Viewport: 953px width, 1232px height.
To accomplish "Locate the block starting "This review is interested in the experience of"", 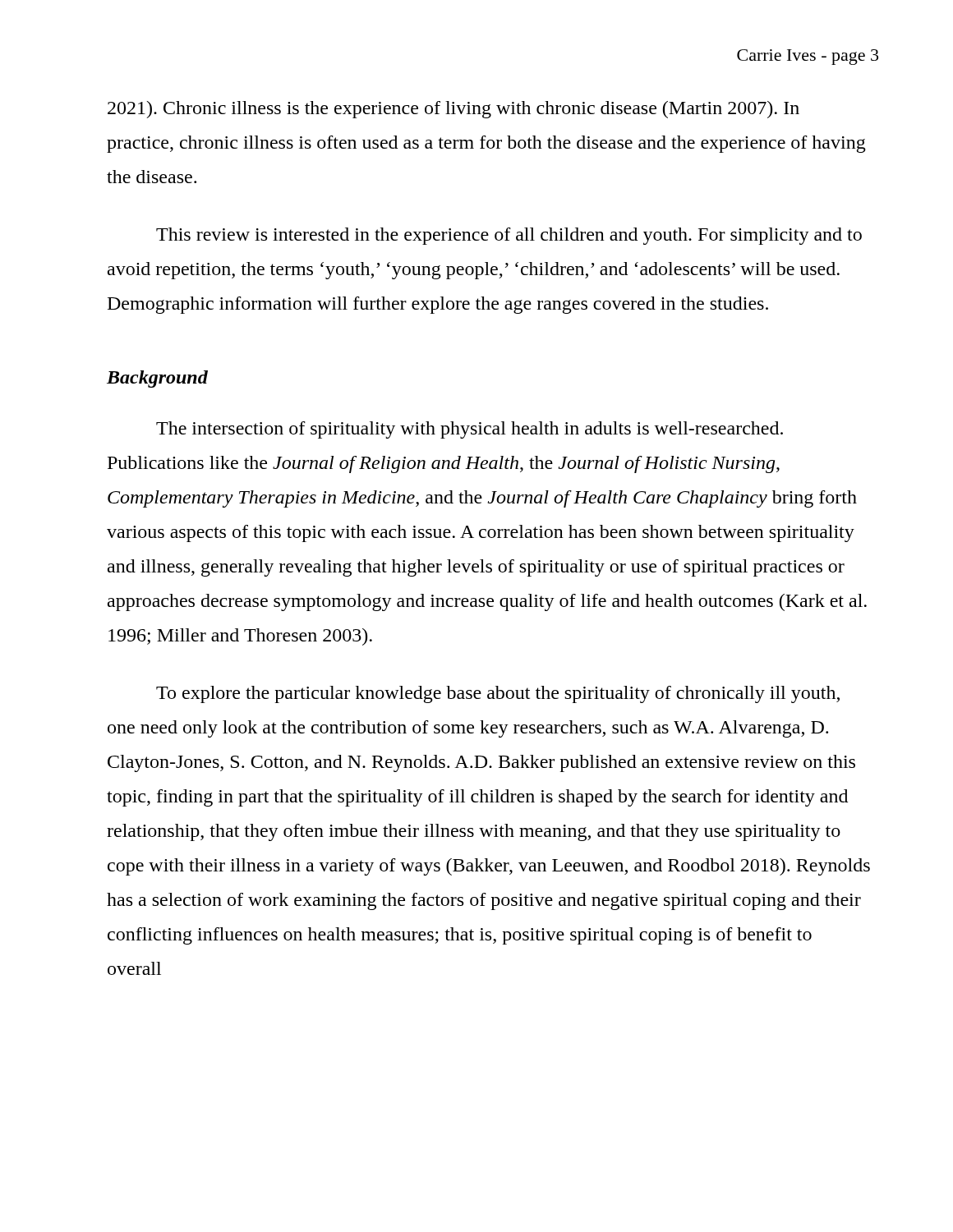I will (x=485, y=269).
